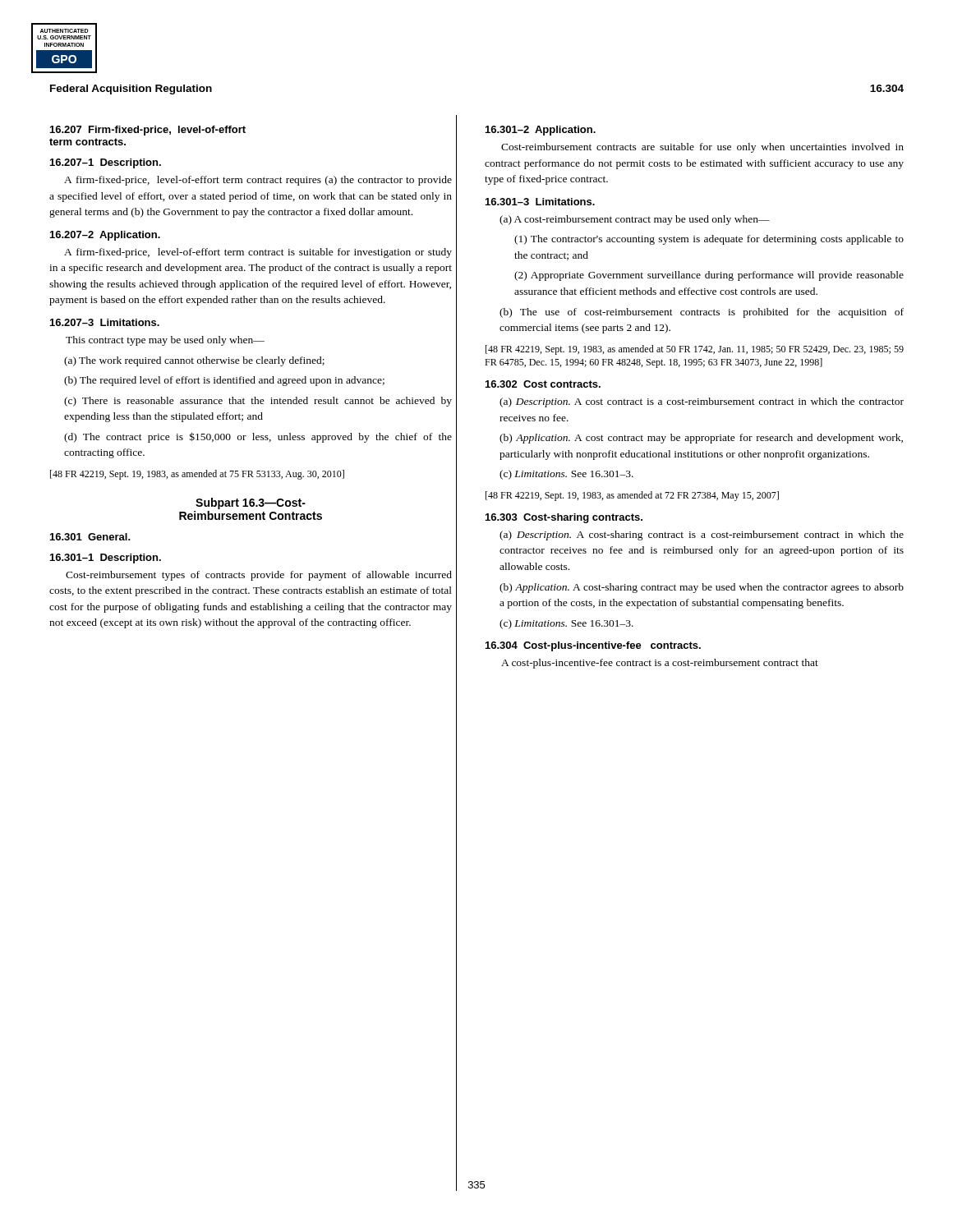953x1232 pixels.
Task: Click where it says "A cost-plus-incentive-fee contract is a cost-reimbursement contract that"
Action: pyautogui.click(x=694, y=663)
